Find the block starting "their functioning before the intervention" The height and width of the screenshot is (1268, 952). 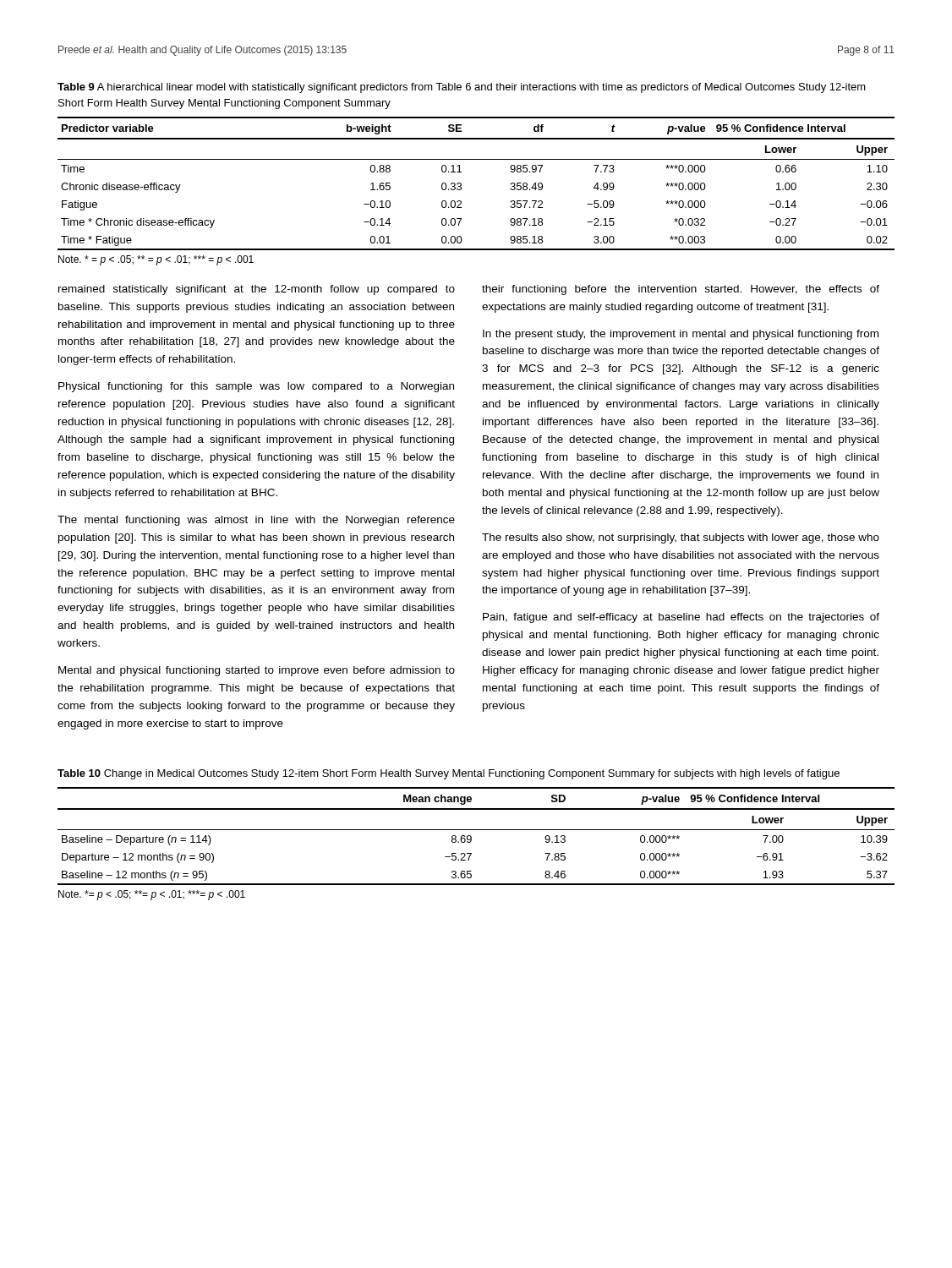pyautogui.click(x=681, y=498)
